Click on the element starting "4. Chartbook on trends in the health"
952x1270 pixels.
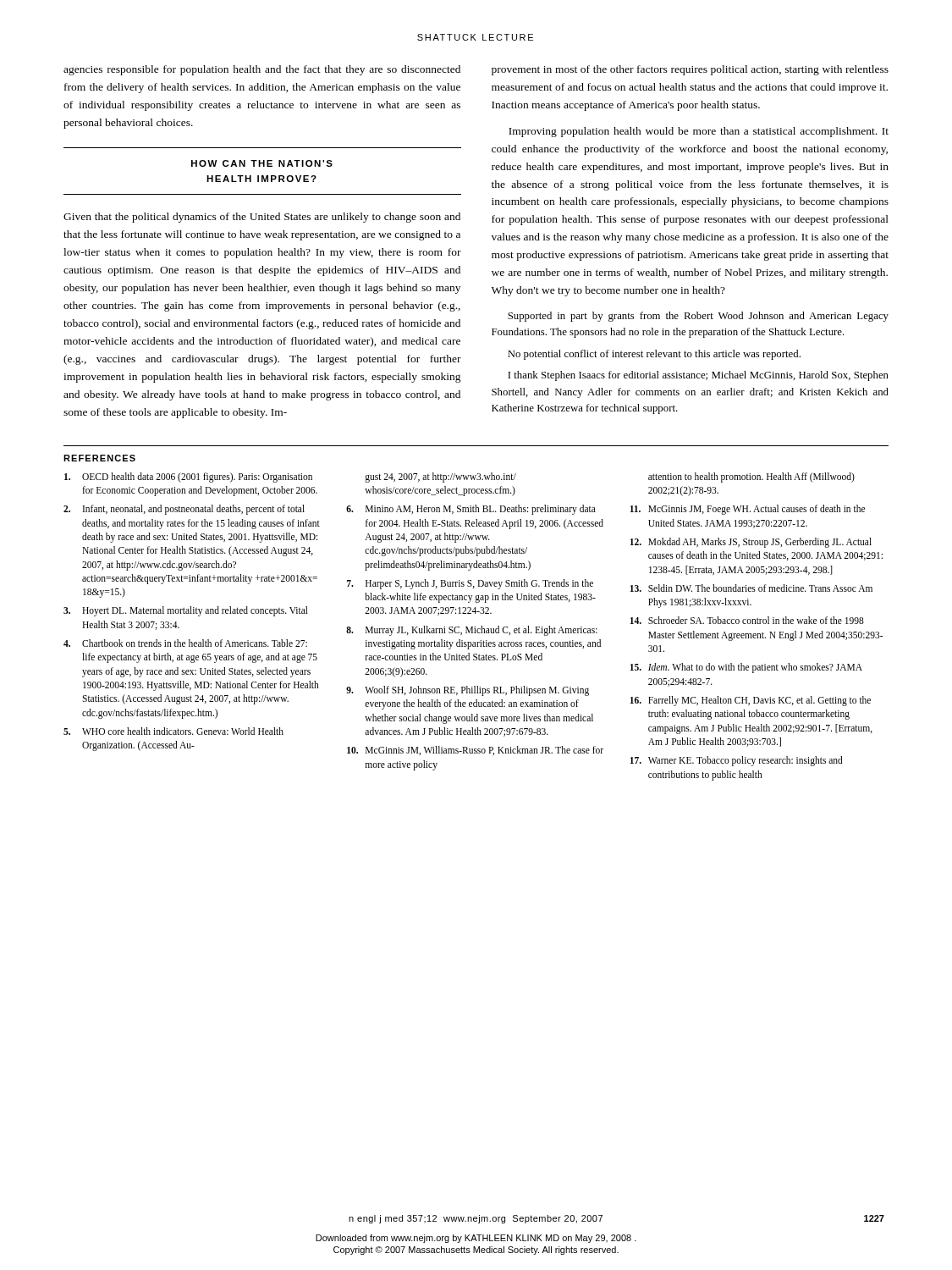coord(193,678)
